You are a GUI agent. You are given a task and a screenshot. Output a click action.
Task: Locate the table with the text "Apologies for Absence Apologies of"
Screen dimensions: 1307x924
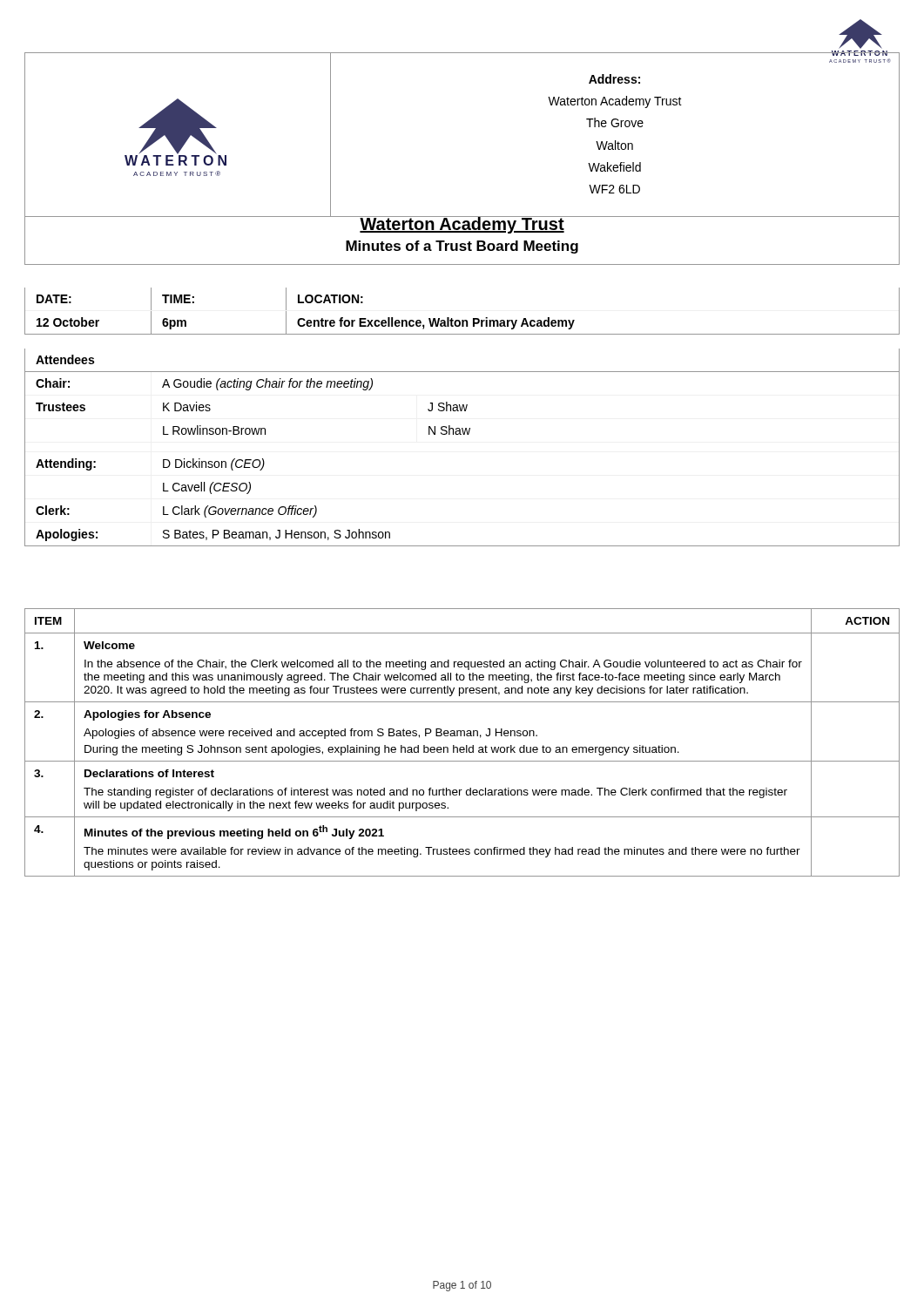click(x=462, y=742)
